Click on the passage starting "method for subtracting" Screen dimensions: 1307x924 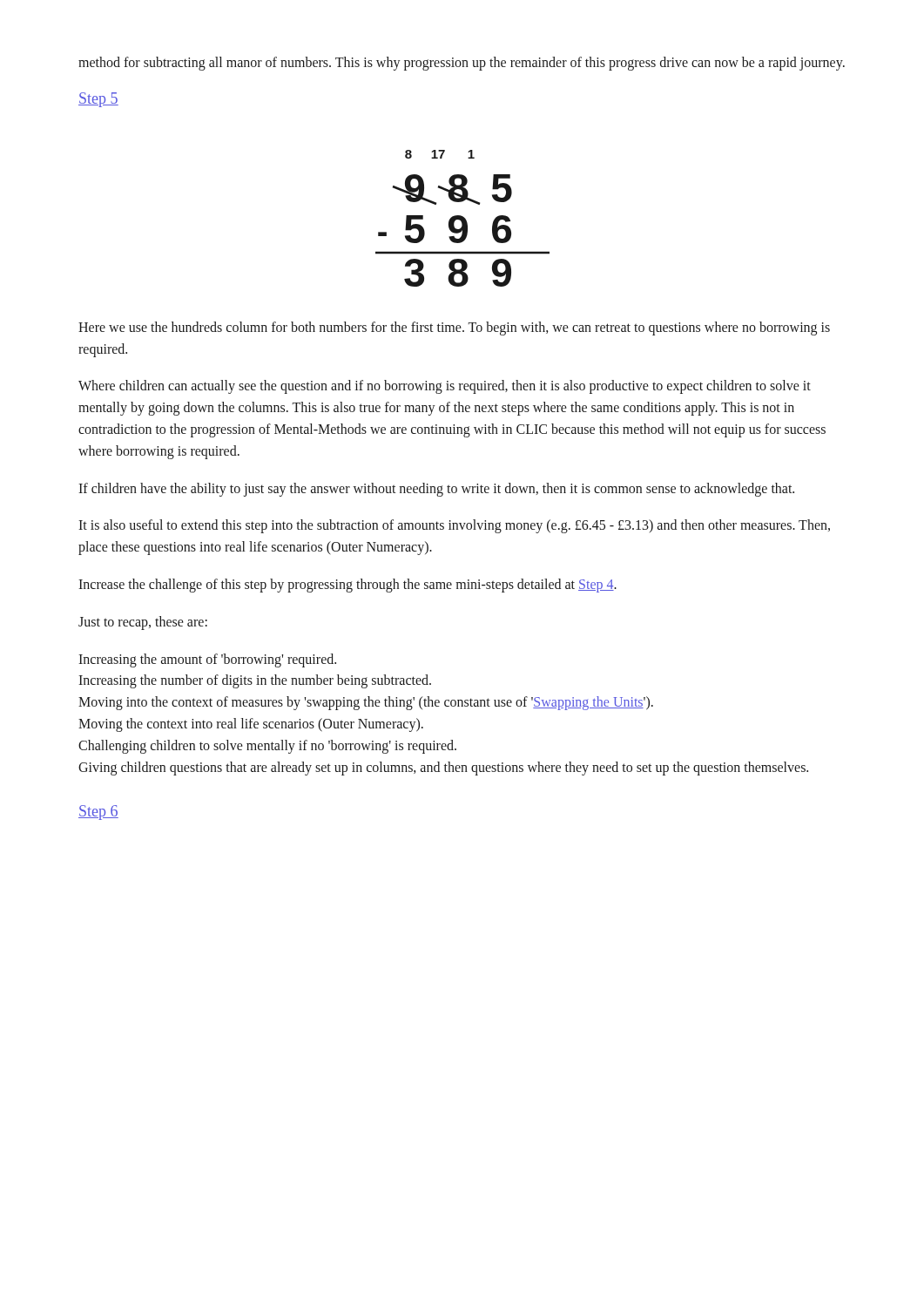462,62
